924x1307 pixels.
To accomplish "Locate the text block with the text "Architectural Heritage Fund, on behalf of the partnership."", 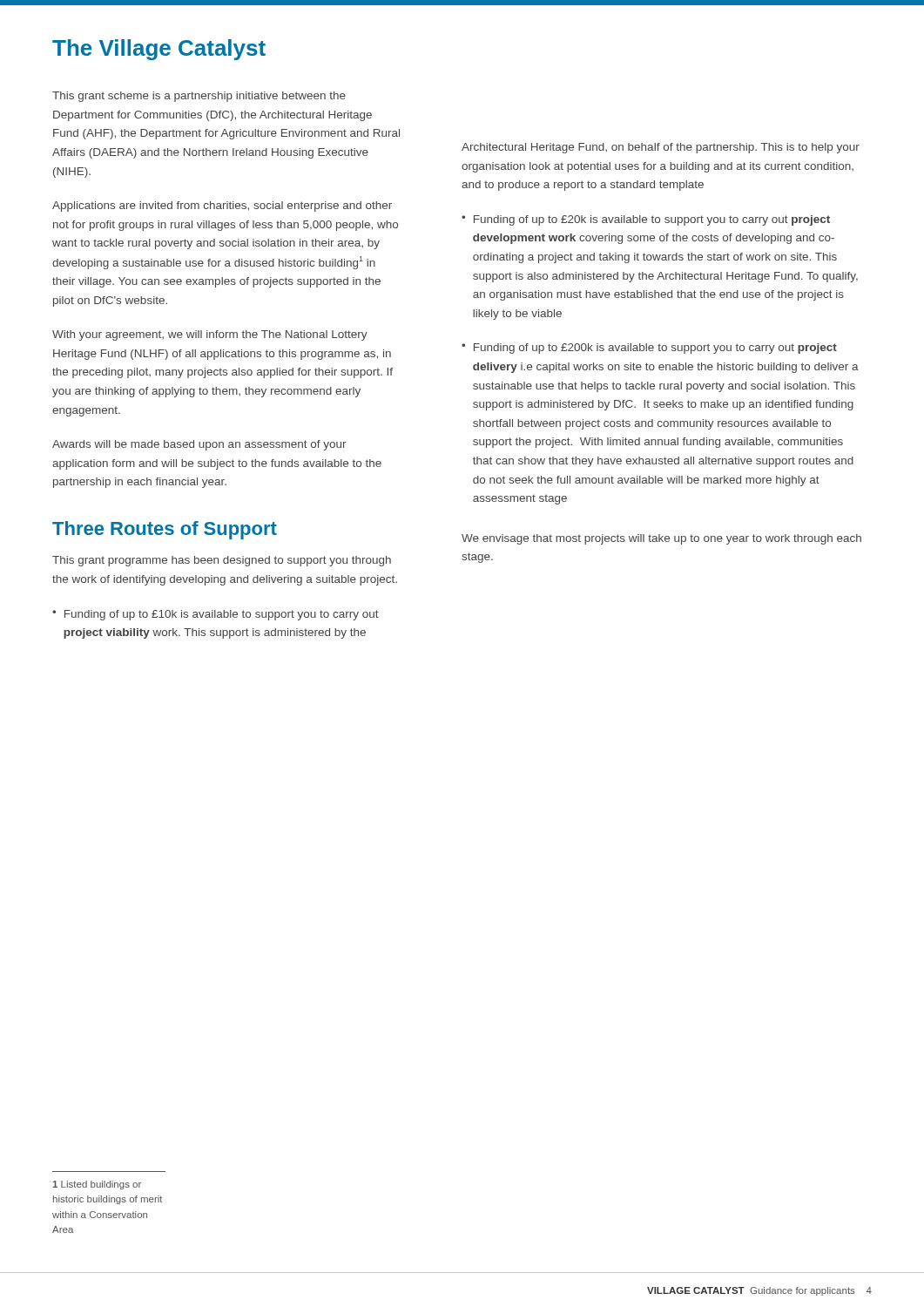I will [660, 166].
